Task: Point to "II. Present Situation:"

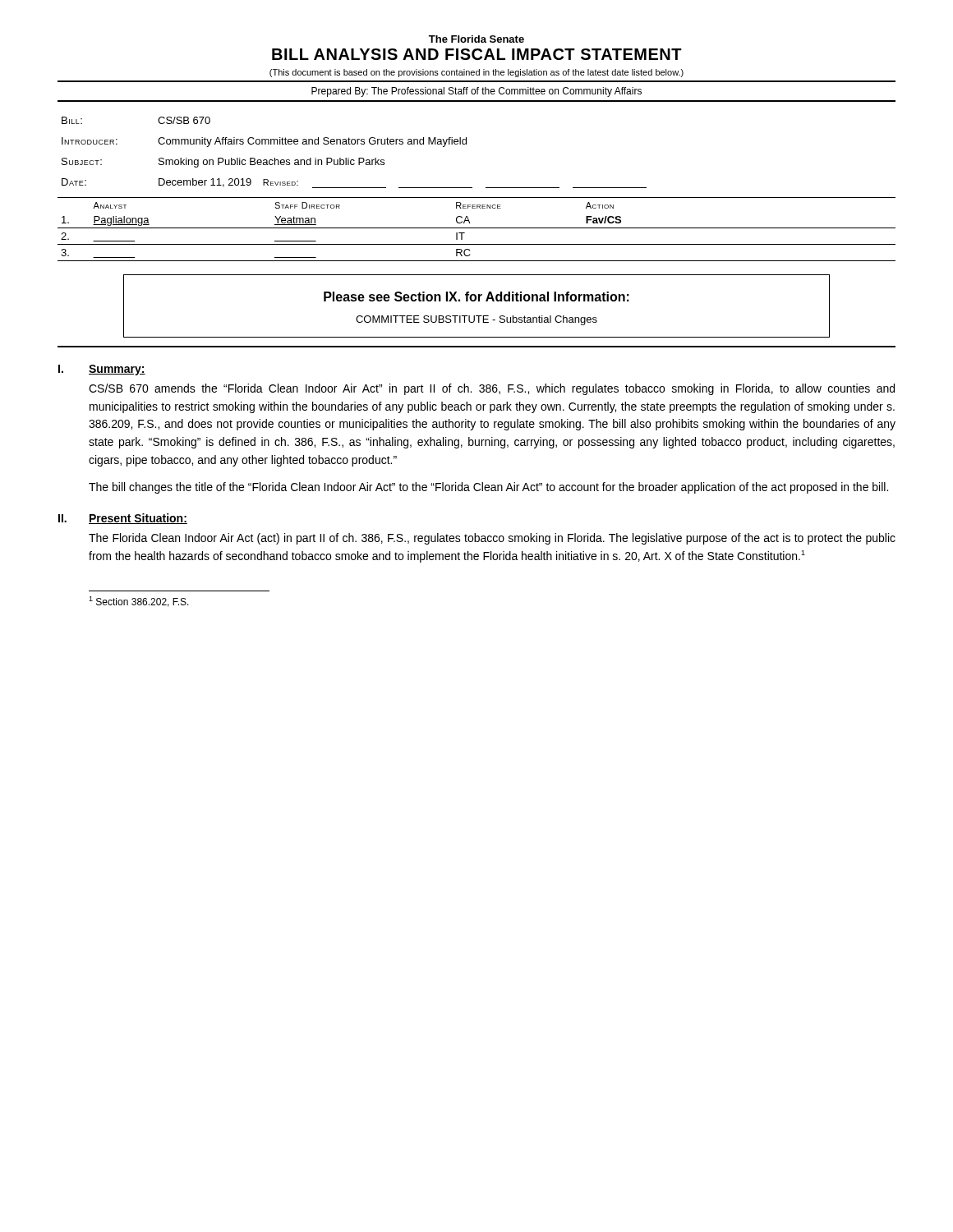Action: tap(122, 518)
